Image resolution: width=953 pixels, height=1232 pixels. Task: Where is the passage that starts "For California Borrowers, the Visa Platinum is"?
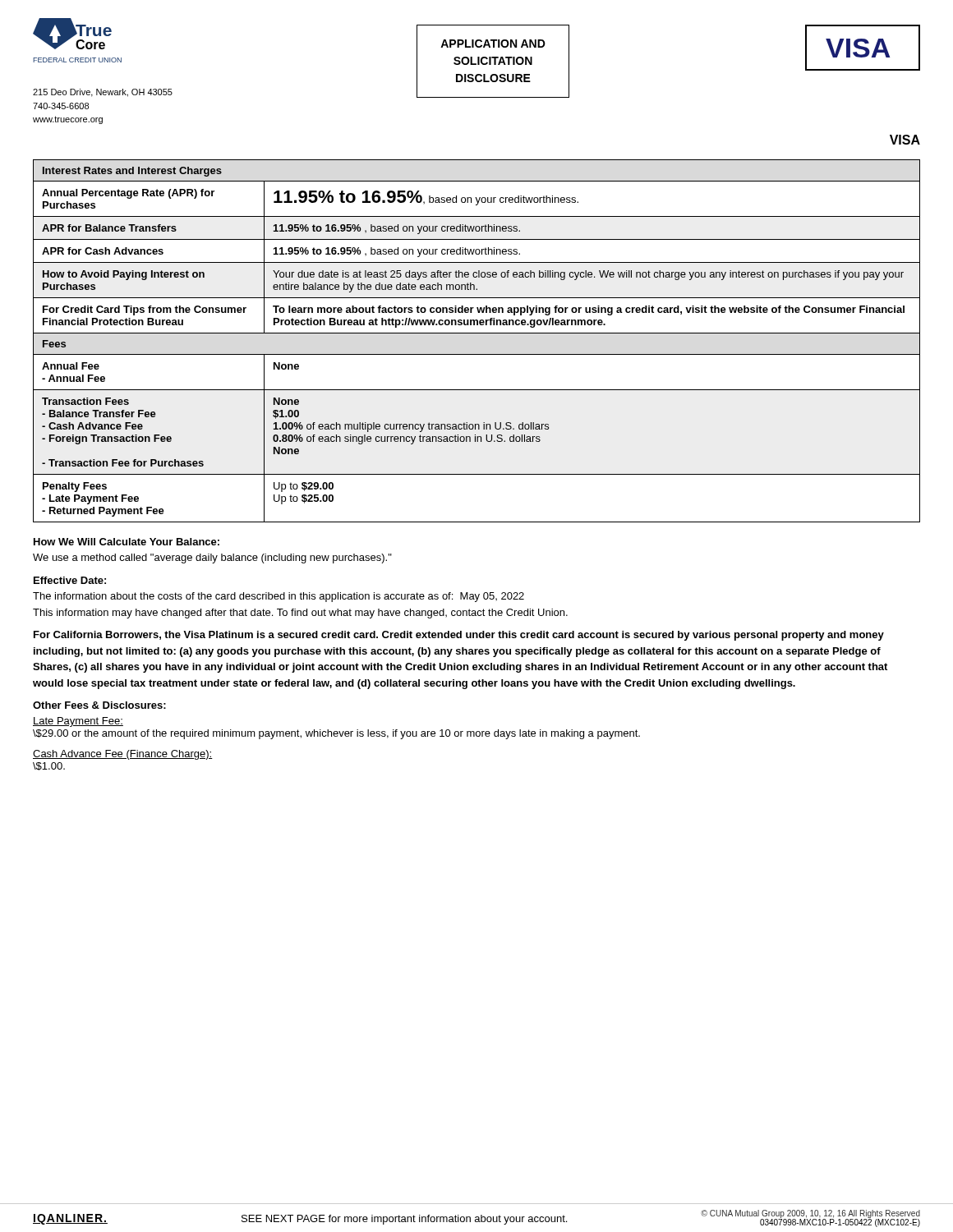(x=460, y=659)
